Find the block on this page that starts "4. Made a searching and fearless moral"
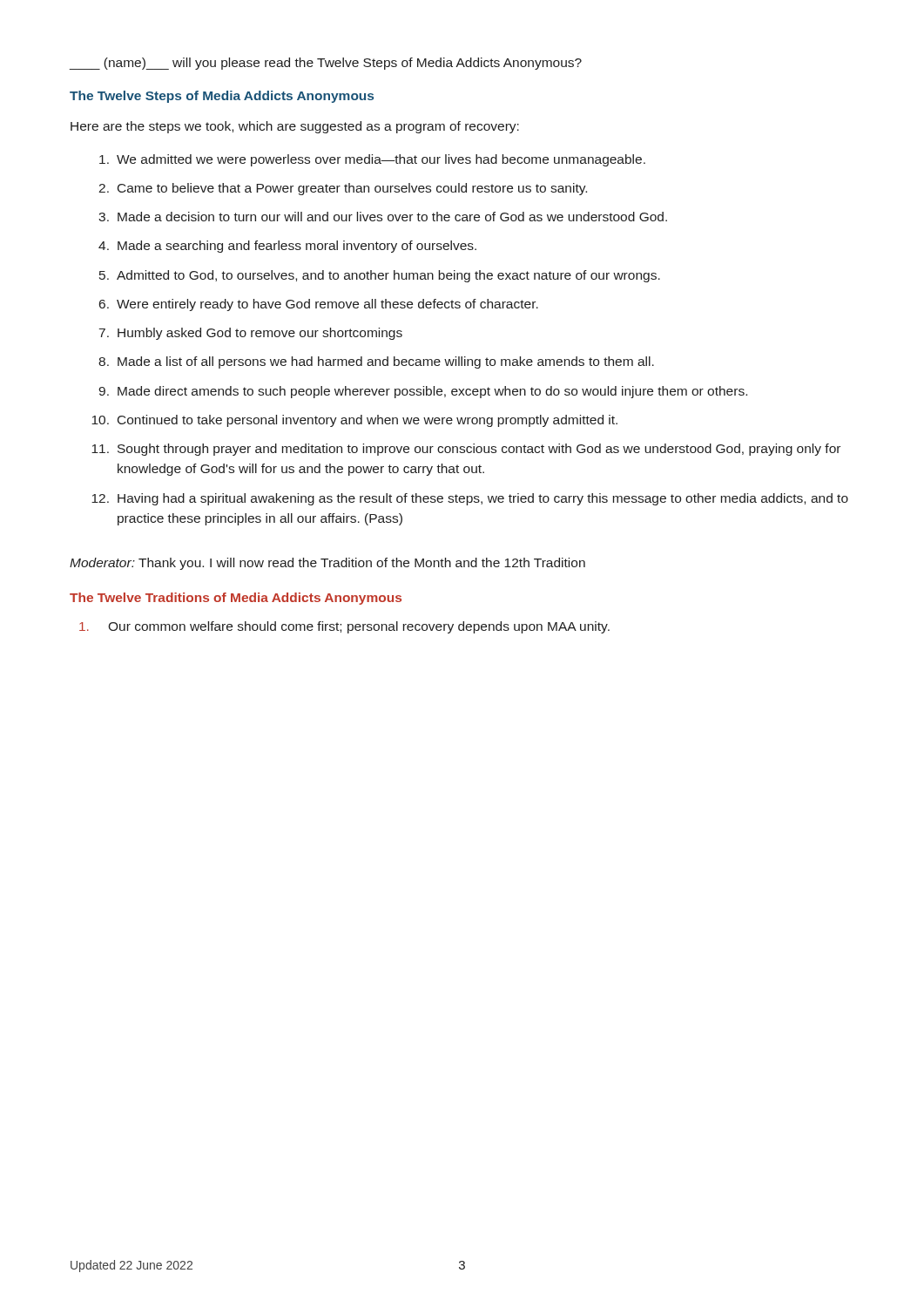Screen dimensions: 1307x924 pos(466,246)
